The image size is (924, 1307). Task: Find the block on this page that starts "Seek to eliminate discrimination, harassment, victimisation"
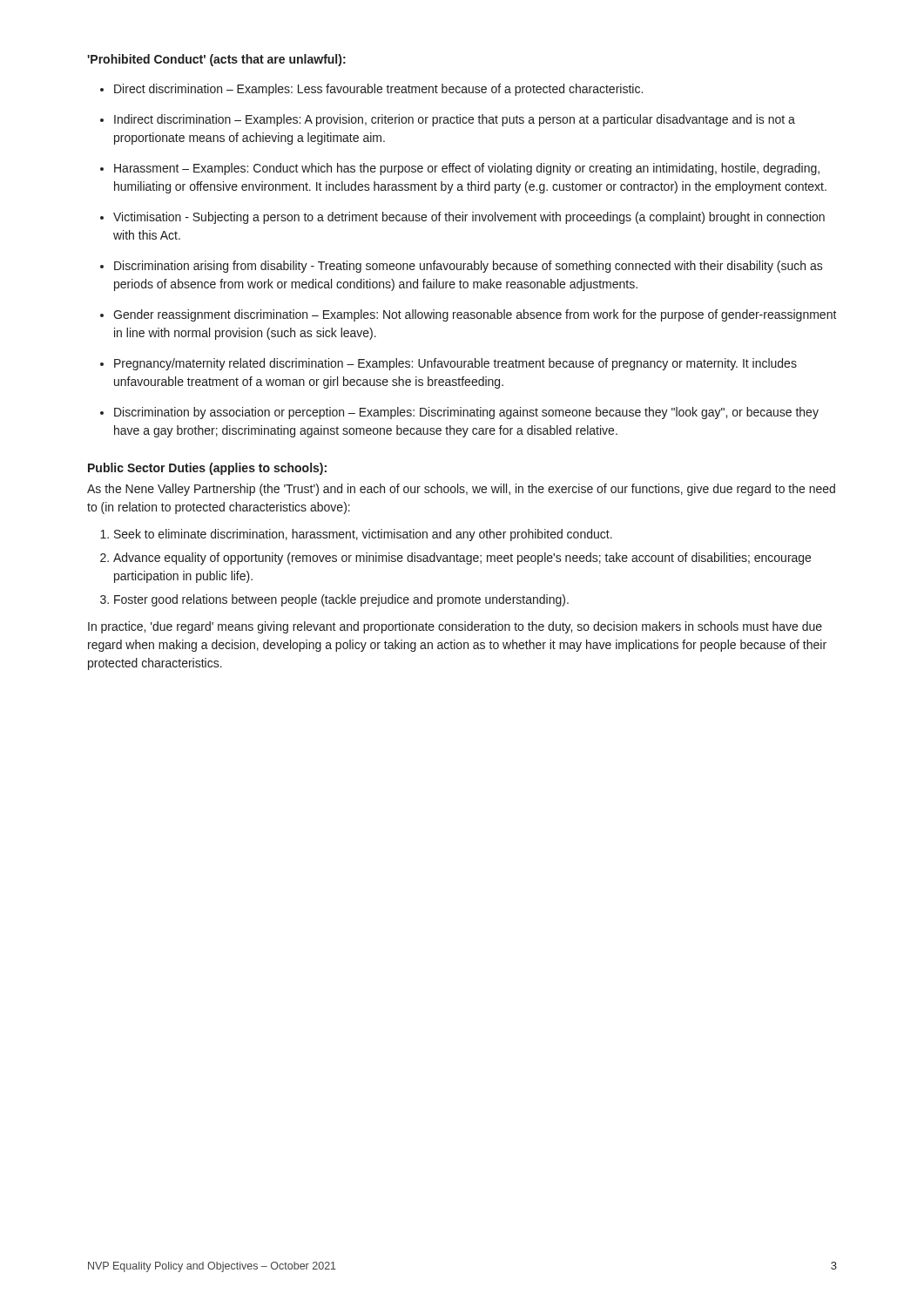point(363,534)
